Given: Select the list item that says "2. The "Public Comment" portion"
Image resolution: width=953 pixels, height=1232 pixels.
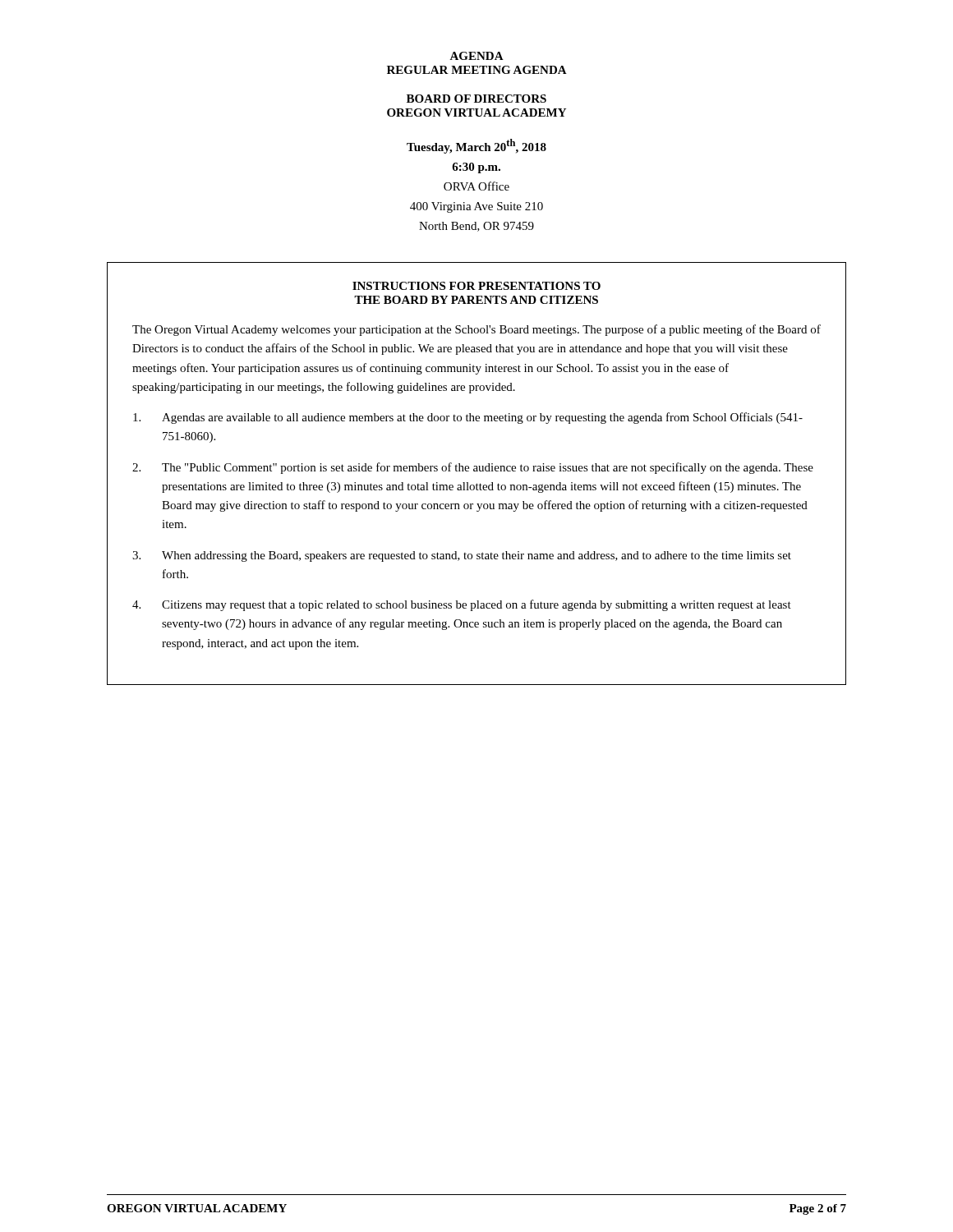Looking at the screenshot, I should click(476, 496).
